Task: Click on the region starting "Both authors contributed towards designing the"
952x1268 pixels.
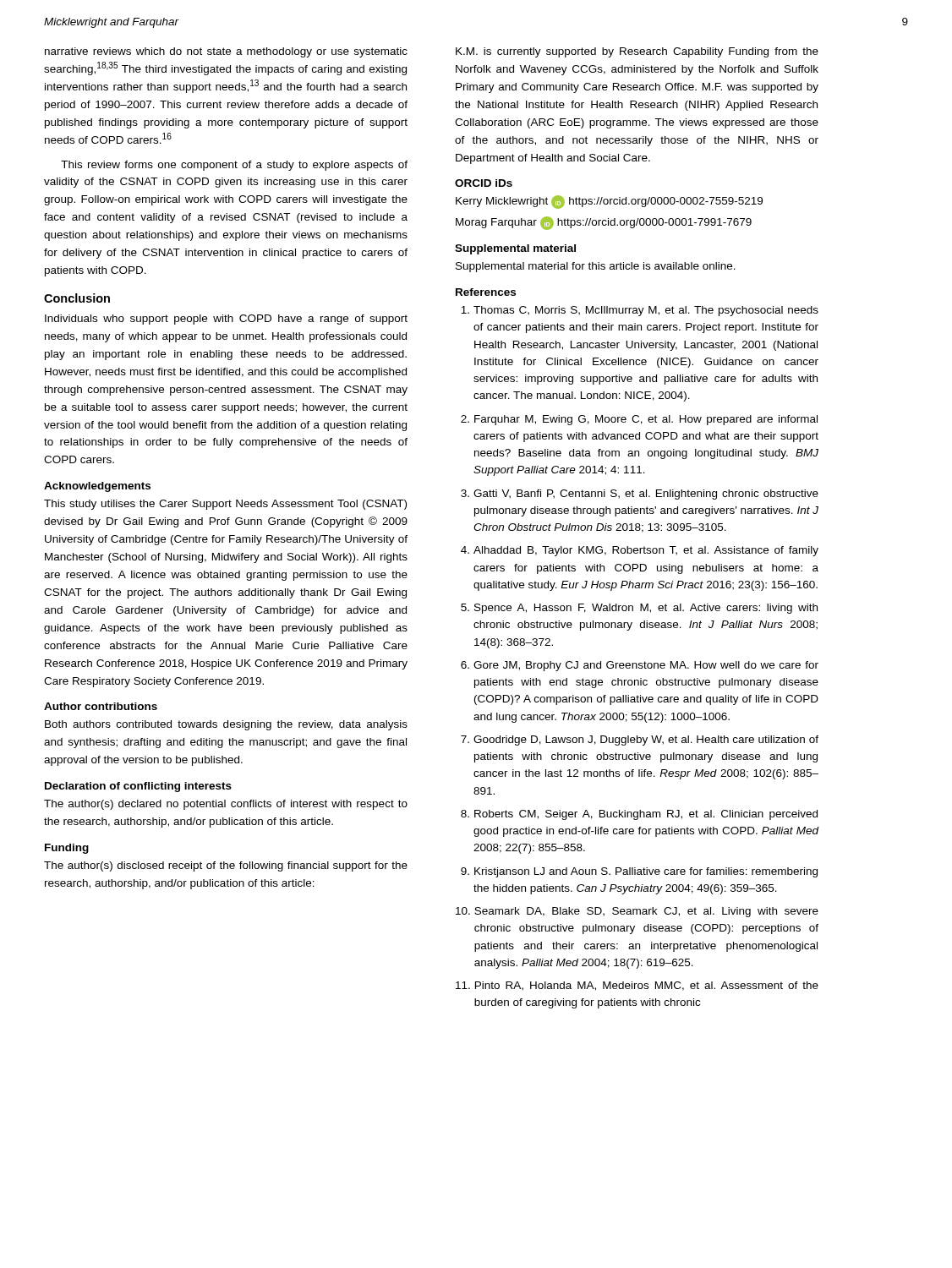Action: (x=226, y=743)
